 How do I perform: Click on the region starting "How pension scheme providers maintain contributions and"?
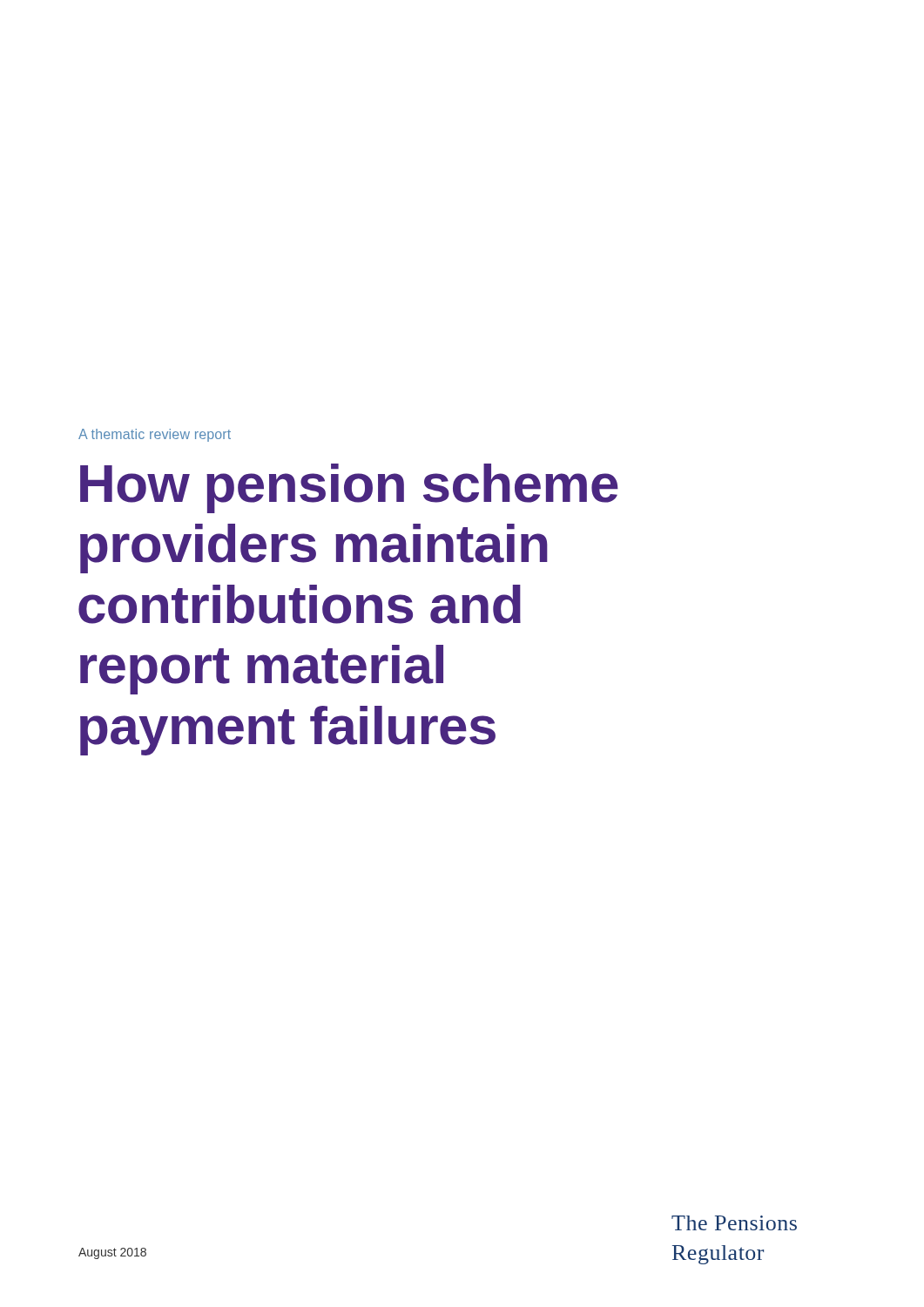coord(348,604)
